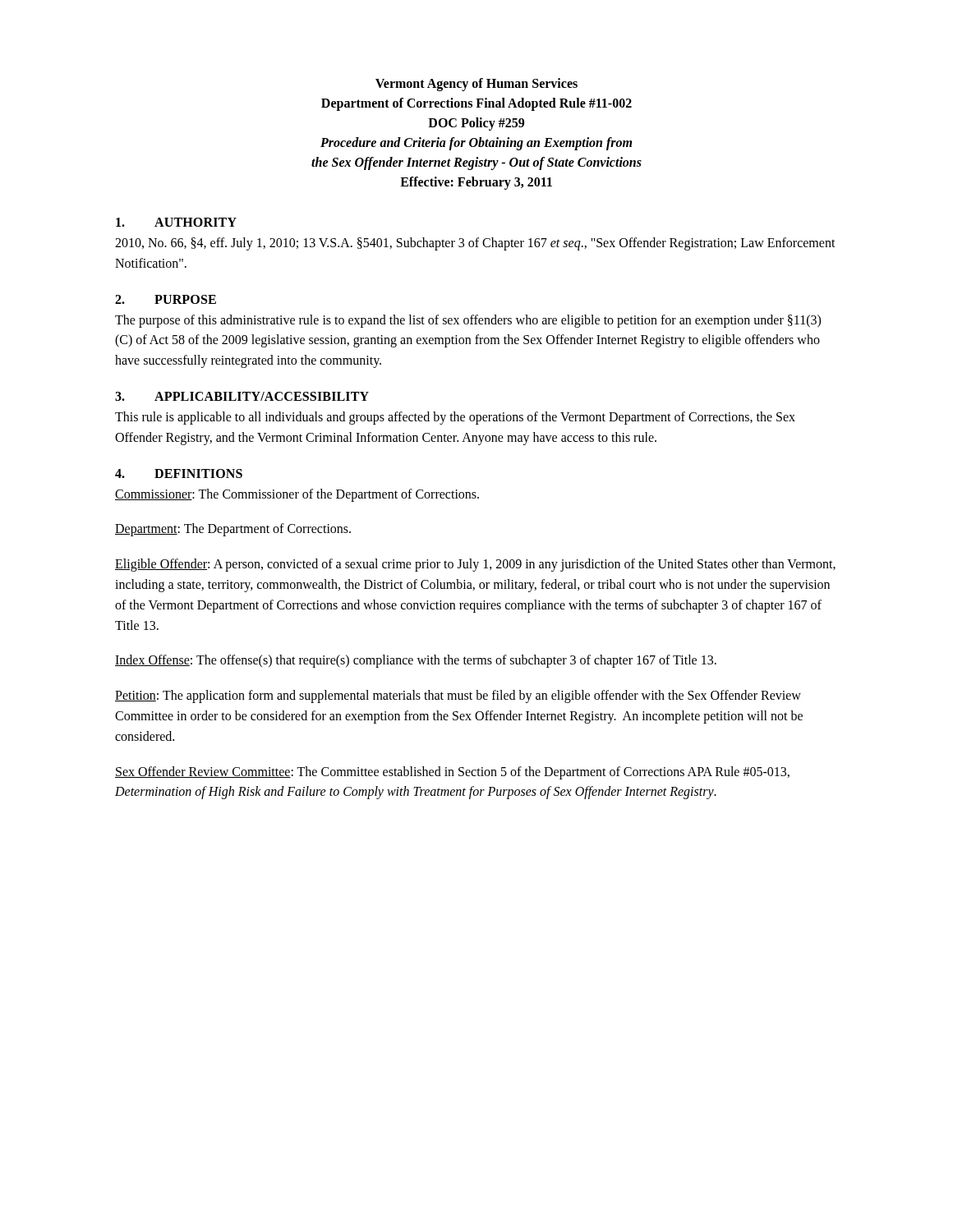The image size is (953, 1232).
Task: Locate the passage starting "The purpose of this administrative rule is"
Action: point(468,340)
